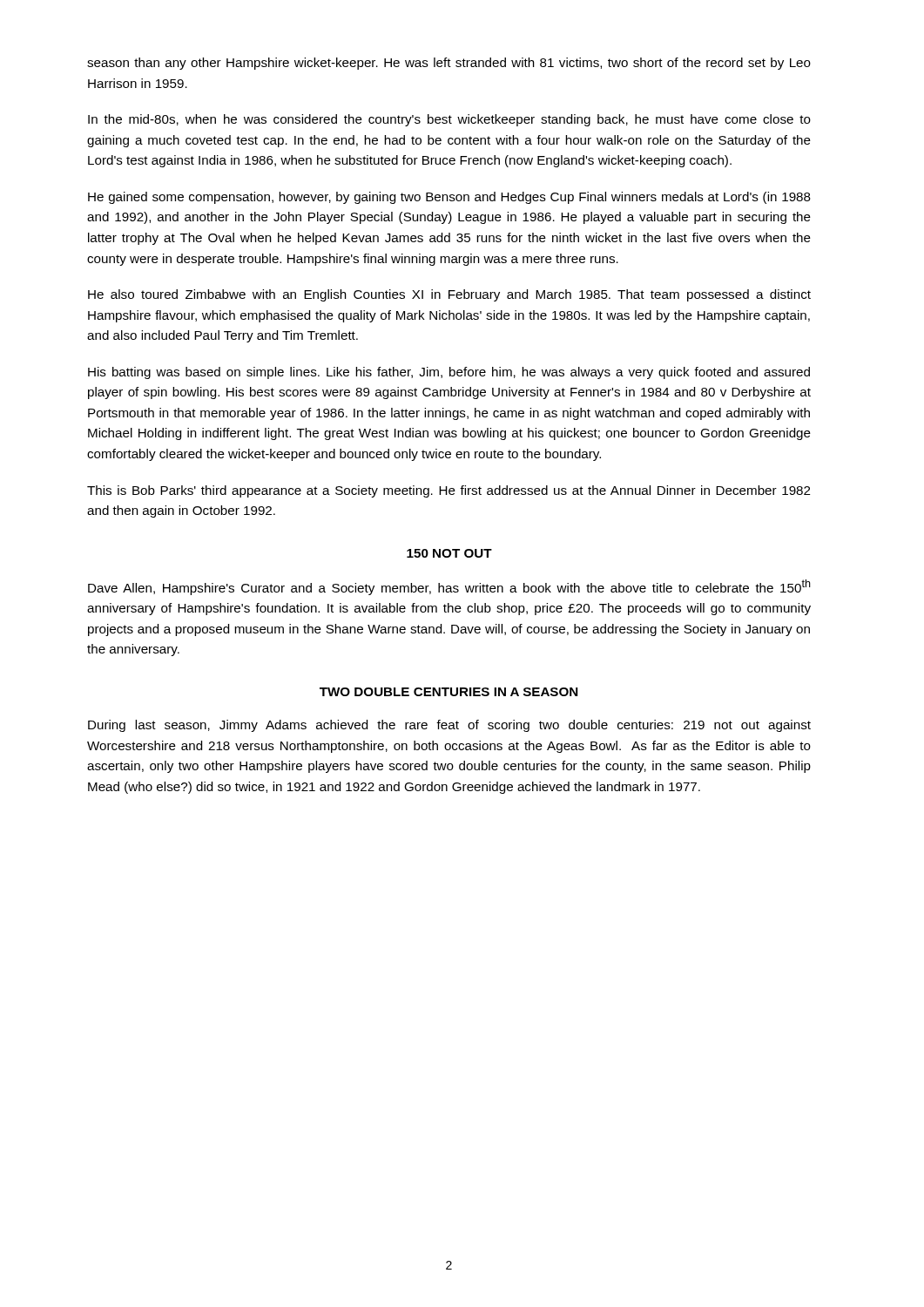The width and height of the screenshot is (924, 1307).
Task: Locate the element starting "He gained some compensation,"
Action: click(449, 227)
